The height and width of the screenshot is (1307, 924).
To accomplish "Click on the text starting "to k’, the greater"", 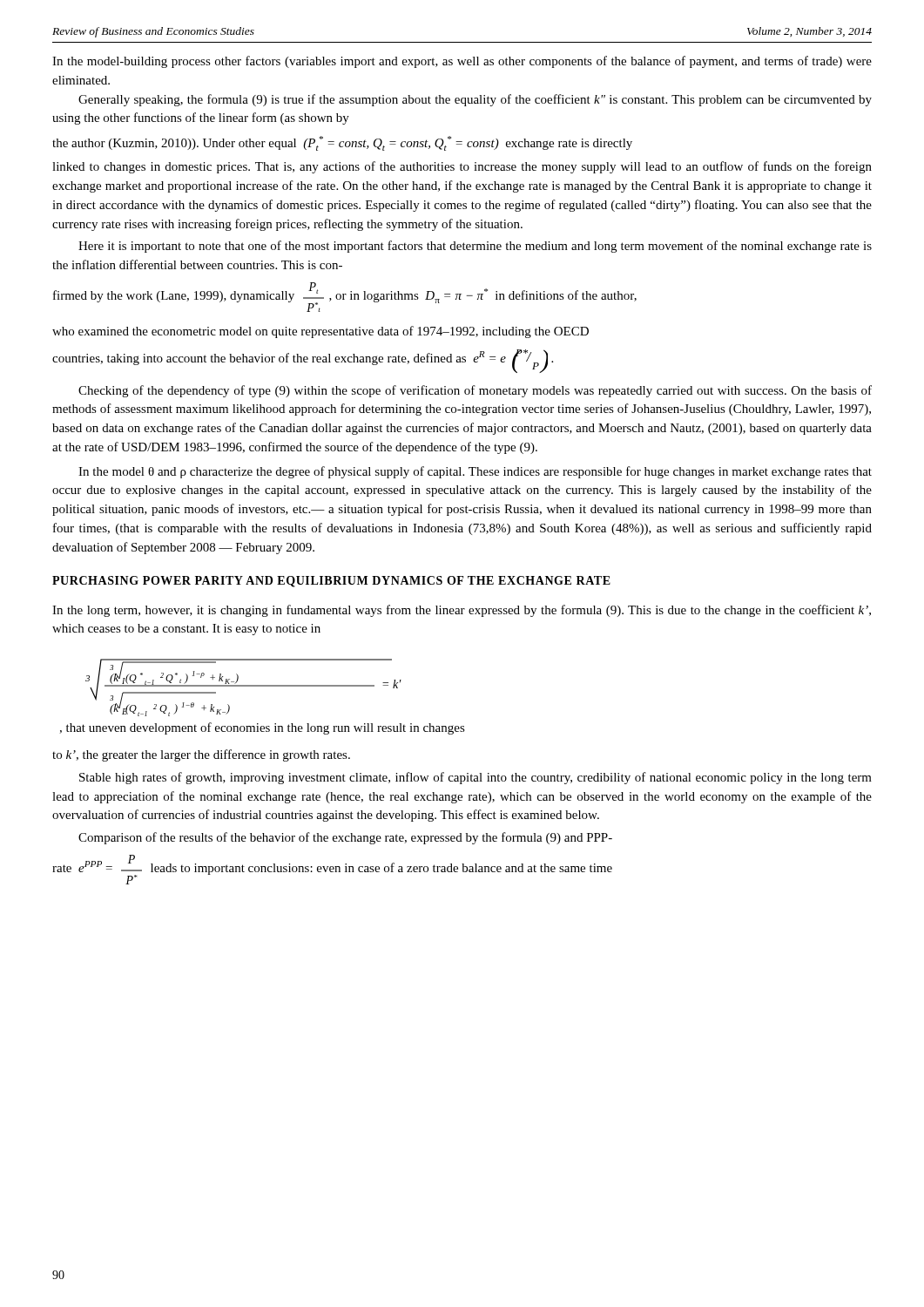I will (x=201, y=755).
